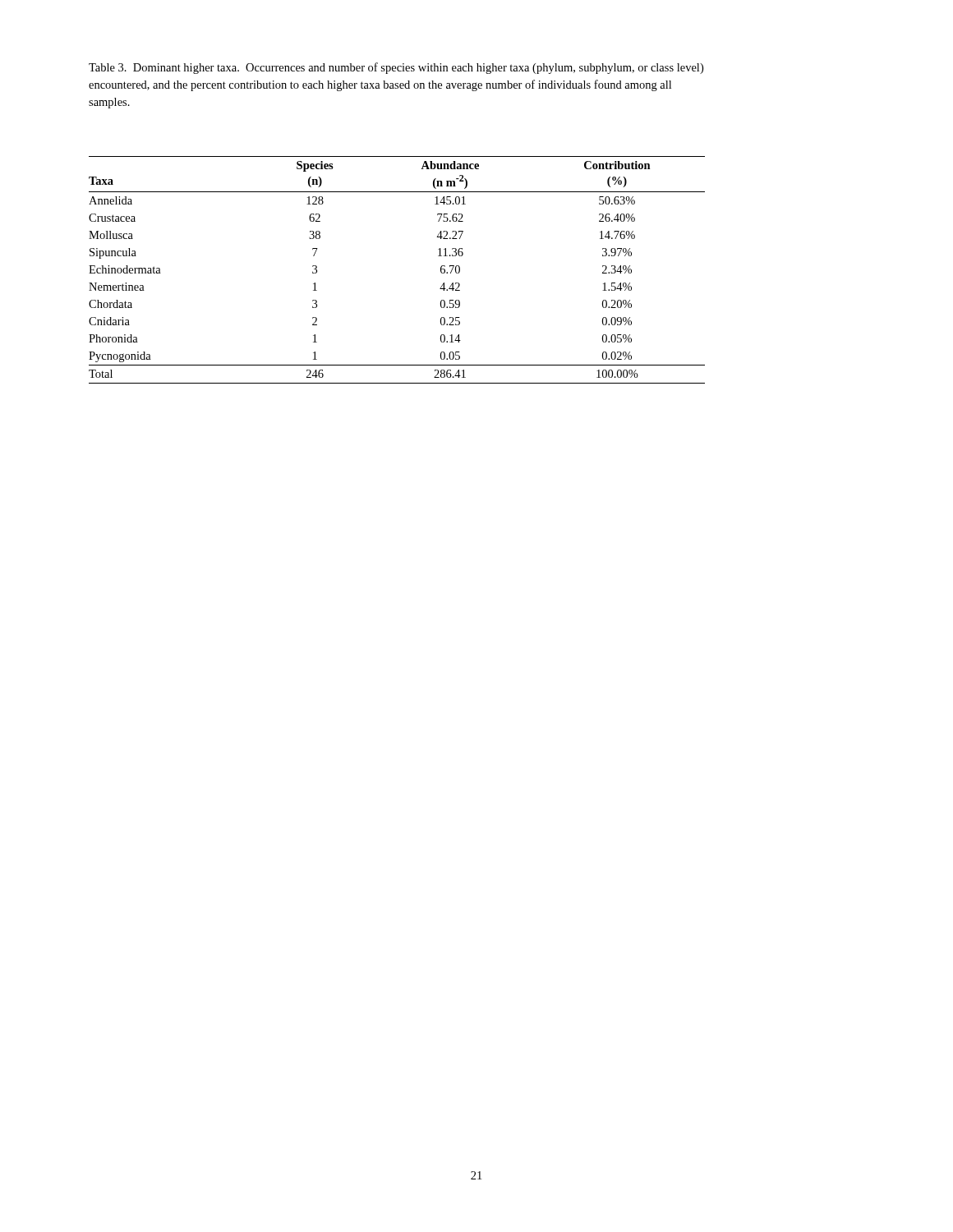Navigate to the text starting "Table 3. Dominant higher"
This screenshot has height=1232, width=953.
coord(396,85)
